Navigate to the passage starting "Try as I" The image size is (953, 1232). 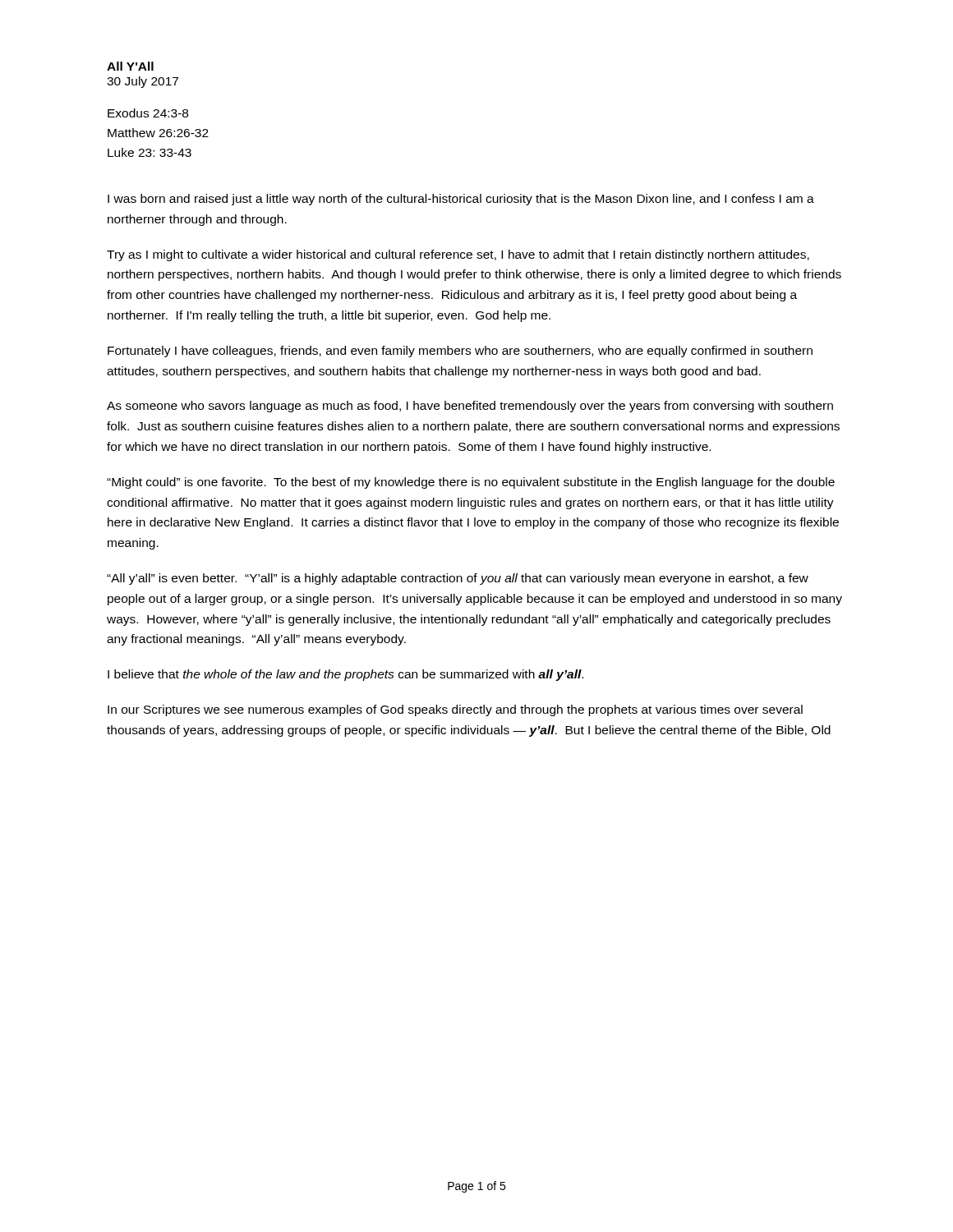point(474,284)
